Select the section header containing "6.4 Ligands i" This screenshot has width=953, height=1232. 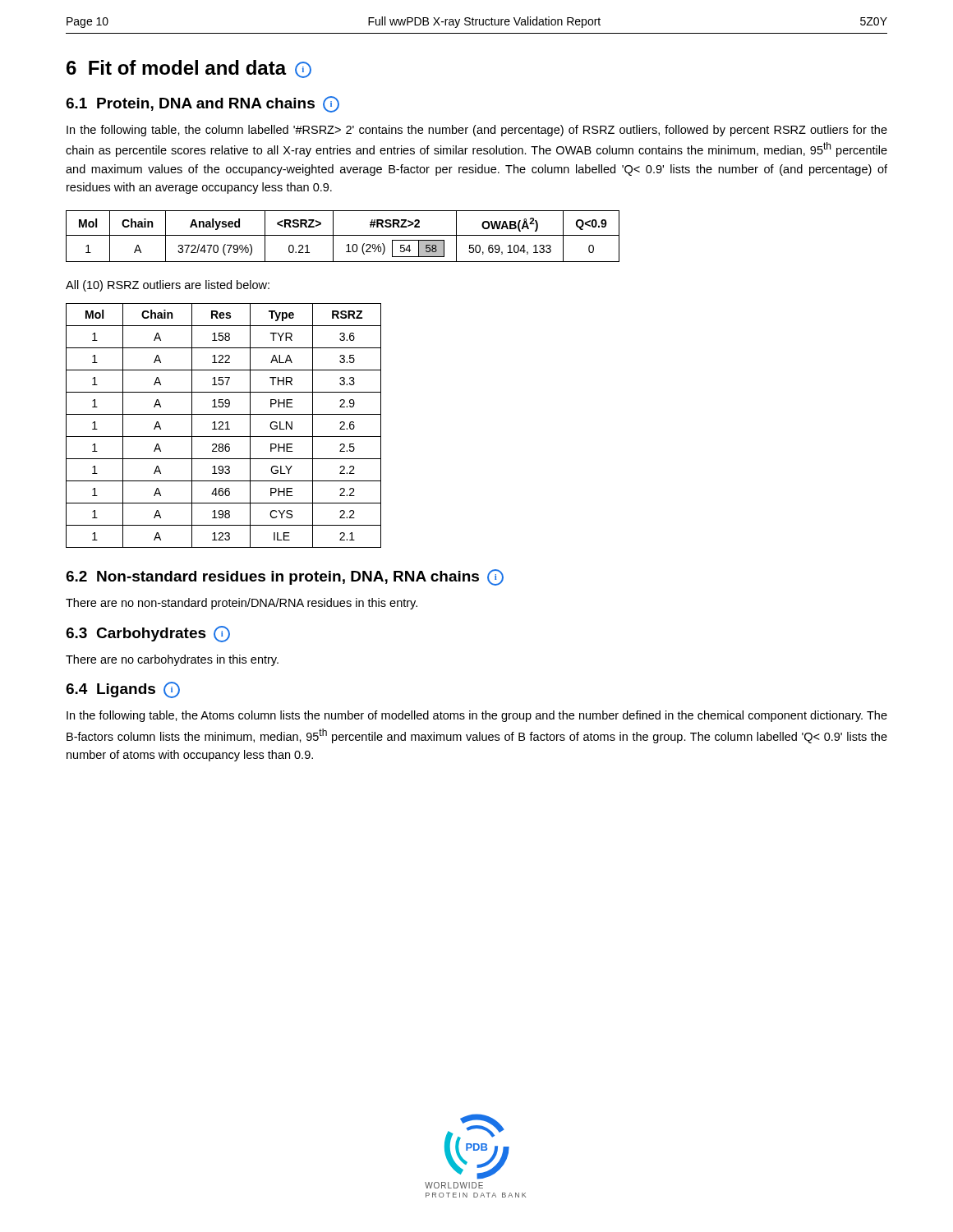click(x=123, y=690)
